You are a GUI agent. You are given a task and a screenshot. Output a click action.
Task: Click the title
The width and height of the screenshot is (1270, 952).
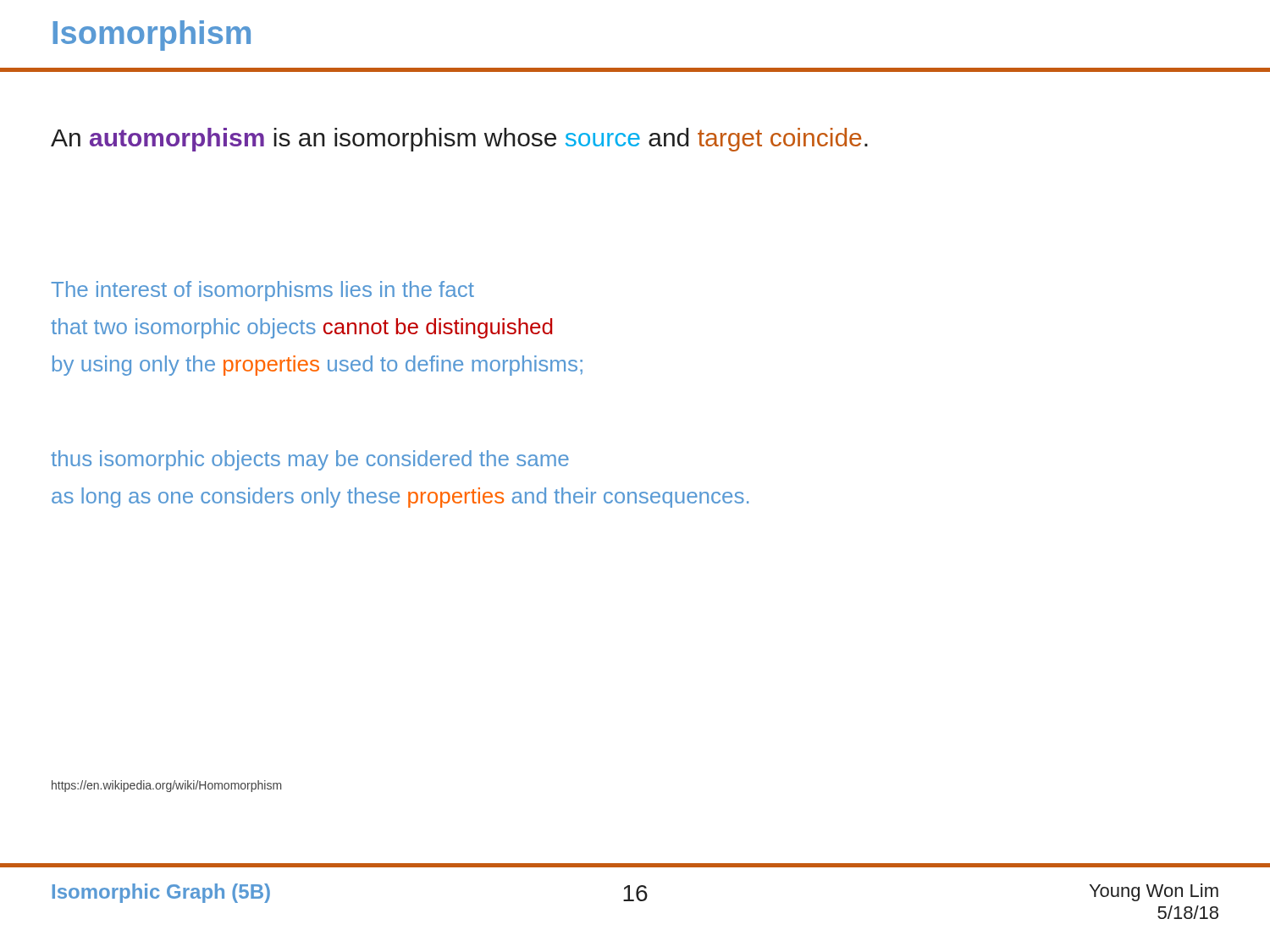tap(152, 33)
